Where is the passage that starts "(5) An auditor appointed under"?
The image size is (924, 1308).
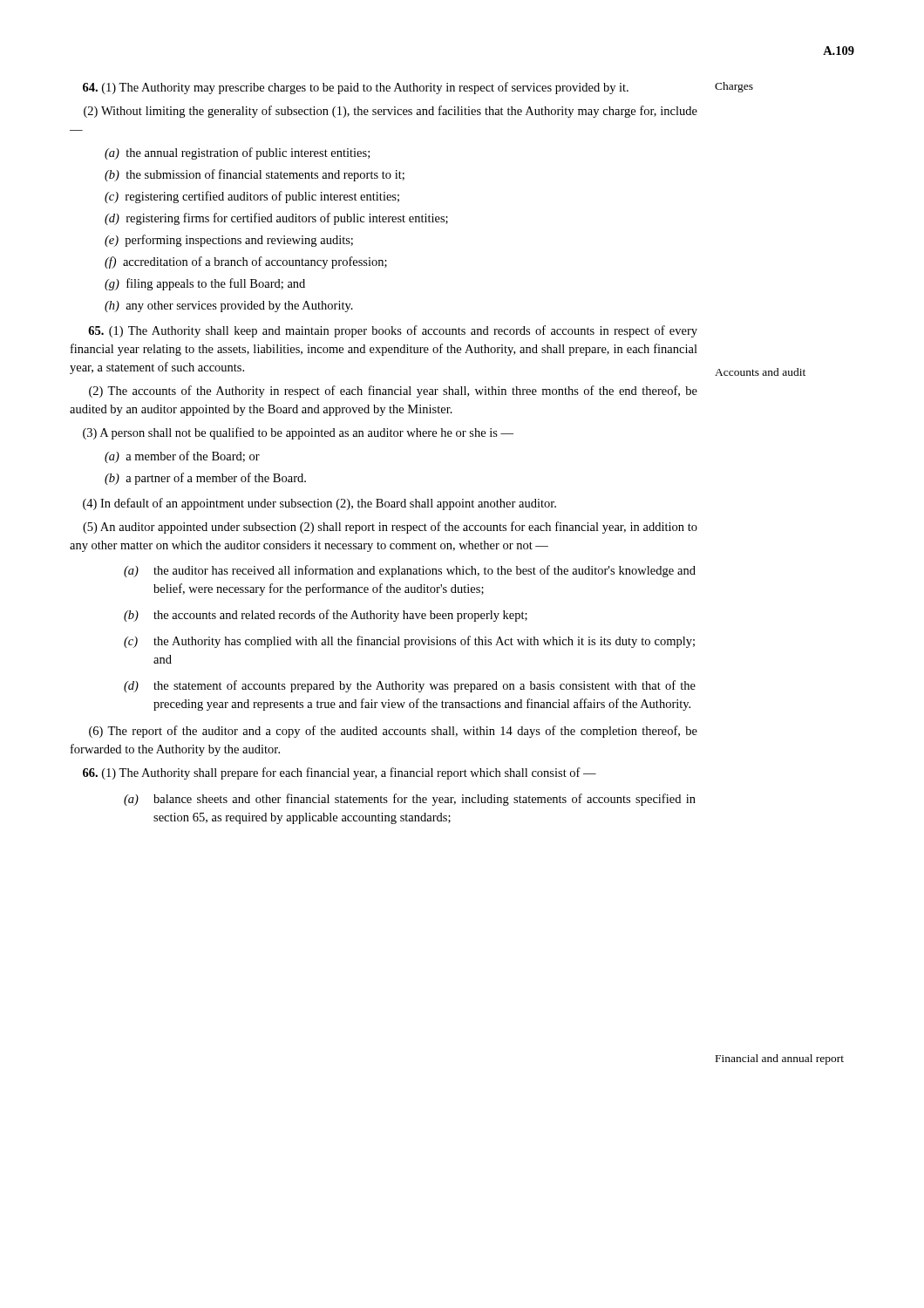(x=384, y=536)
